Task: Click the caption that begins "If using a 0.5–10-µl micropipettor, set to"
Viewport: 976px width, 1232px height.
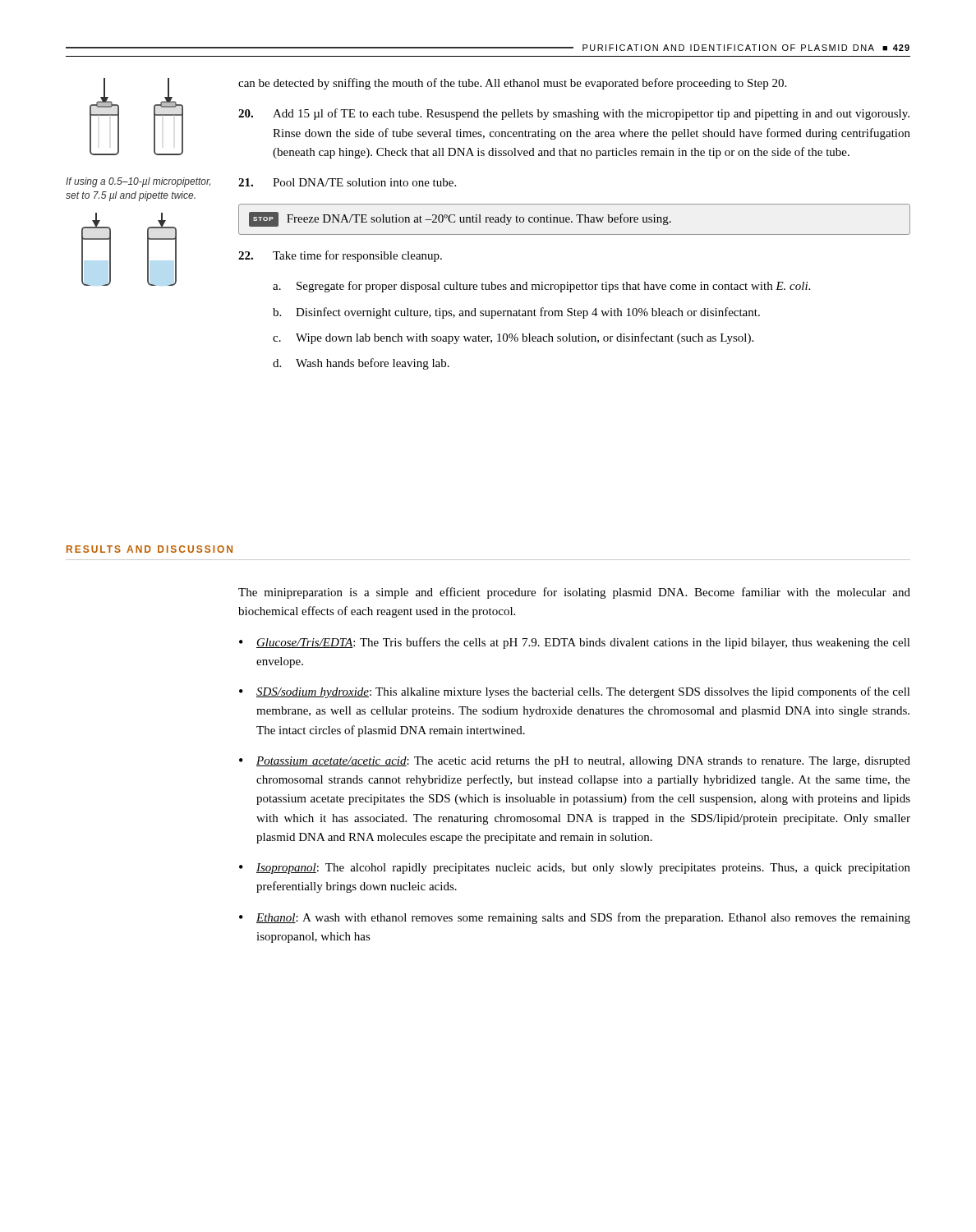Action: click(x=139, y=188)
